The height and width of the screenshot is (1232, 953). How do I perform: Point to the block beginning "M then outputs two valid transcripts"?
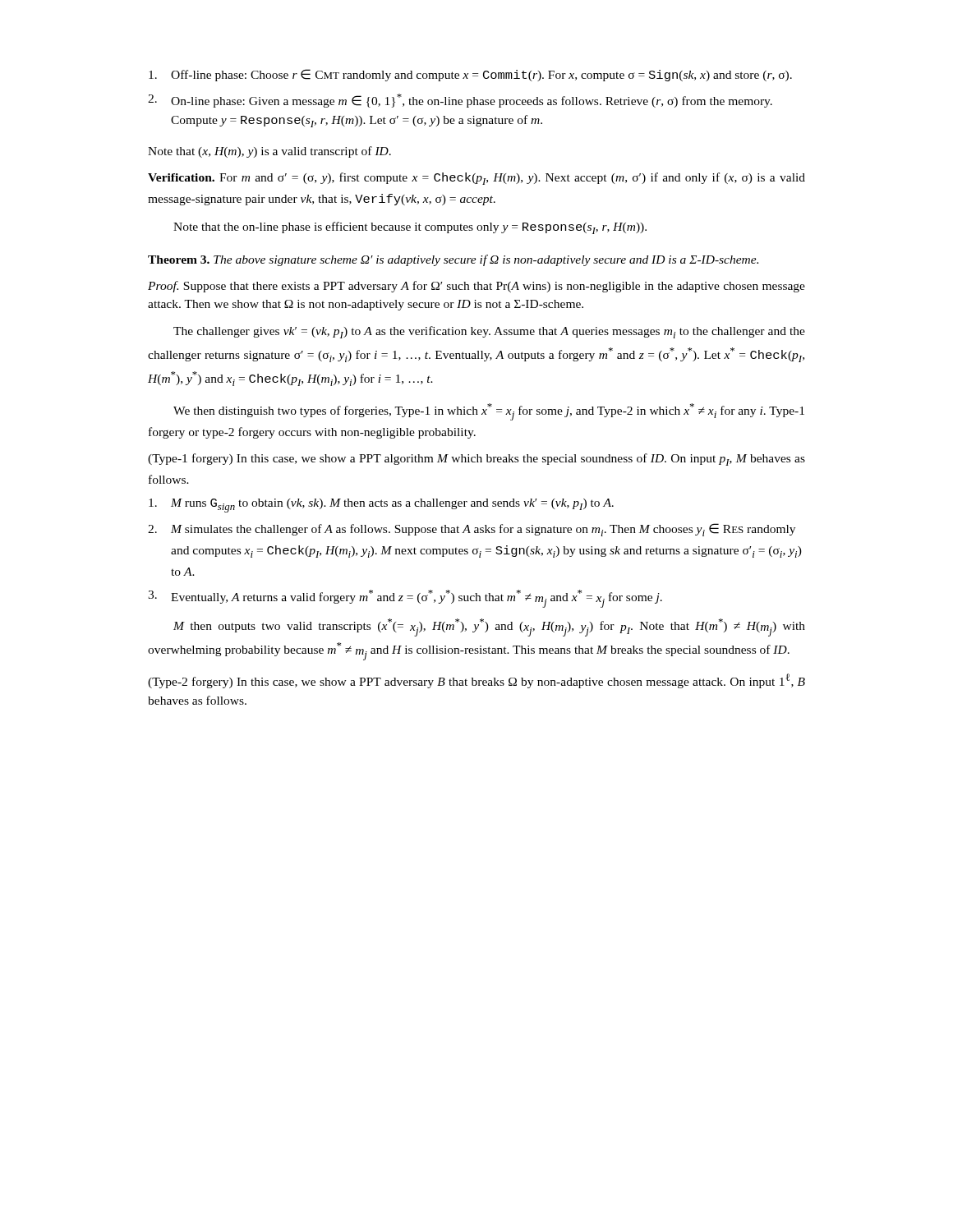click(476, 638)
